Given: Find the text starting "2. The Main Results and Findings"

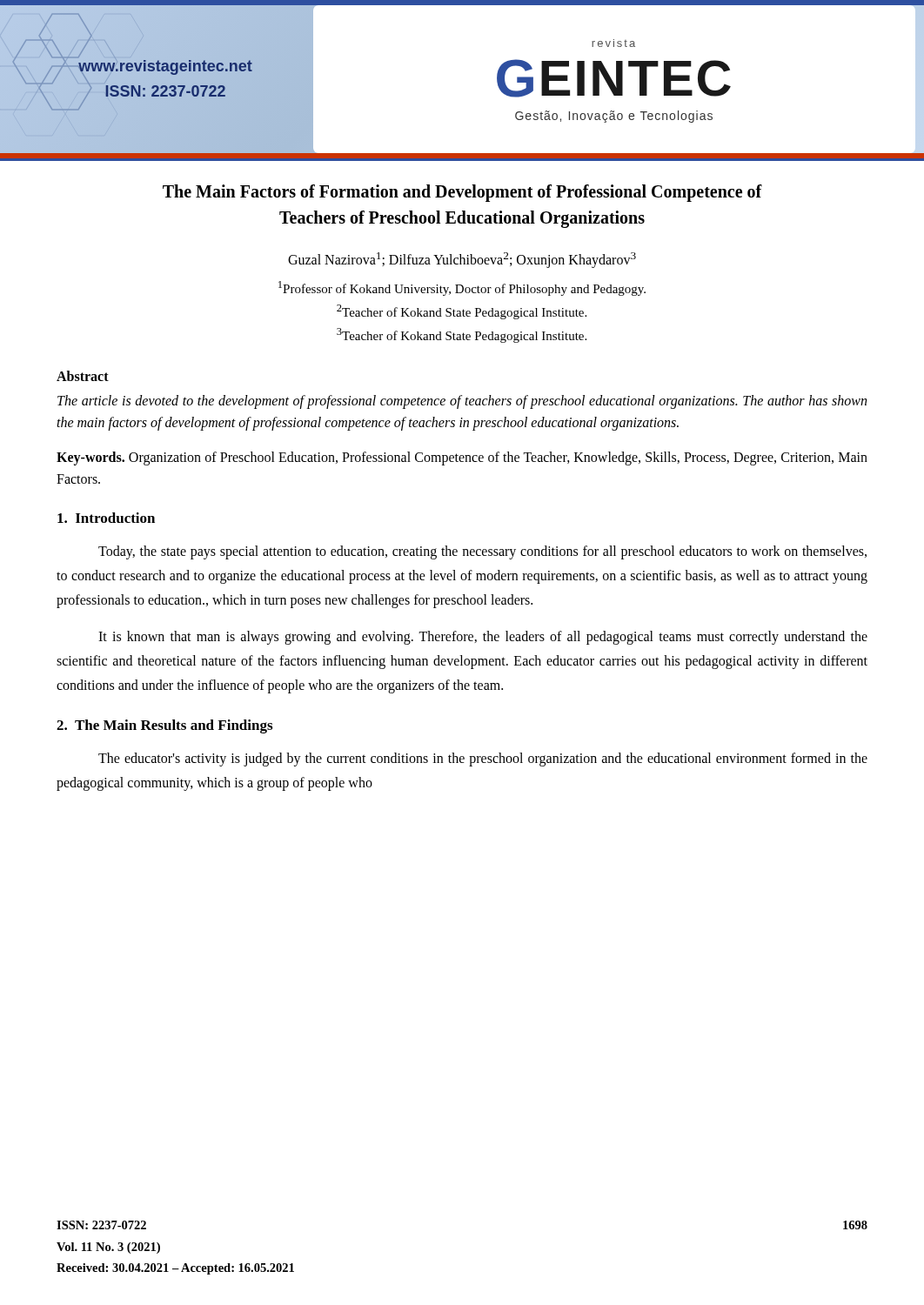Looking at the screenshot, I should click(x=165, y=725).
